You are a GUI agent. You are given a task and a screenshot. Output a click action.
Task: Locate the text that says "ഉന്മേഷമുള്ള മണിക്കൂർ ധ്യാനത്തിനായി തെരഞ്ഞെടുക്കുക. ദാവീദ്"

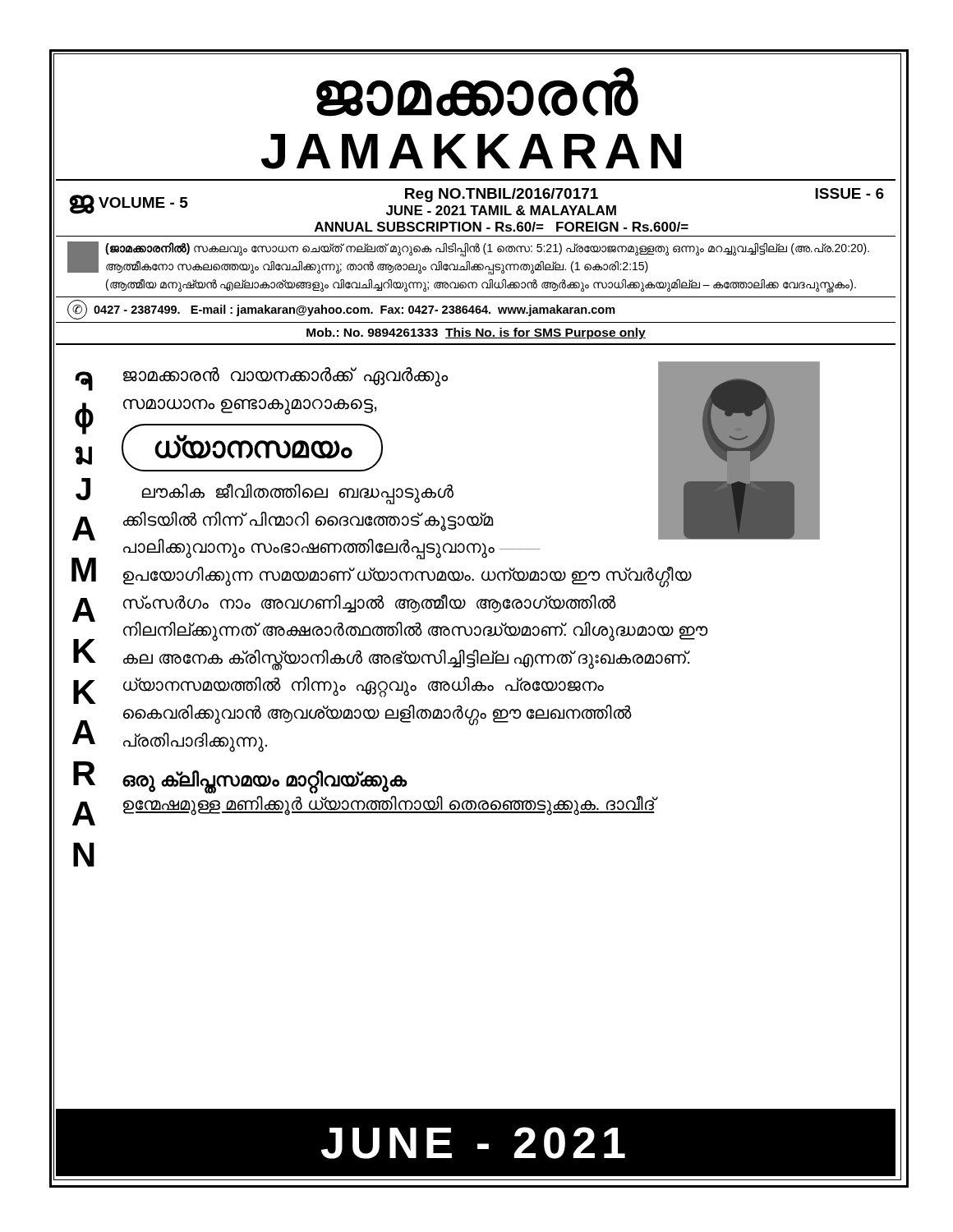click(388, 804)
